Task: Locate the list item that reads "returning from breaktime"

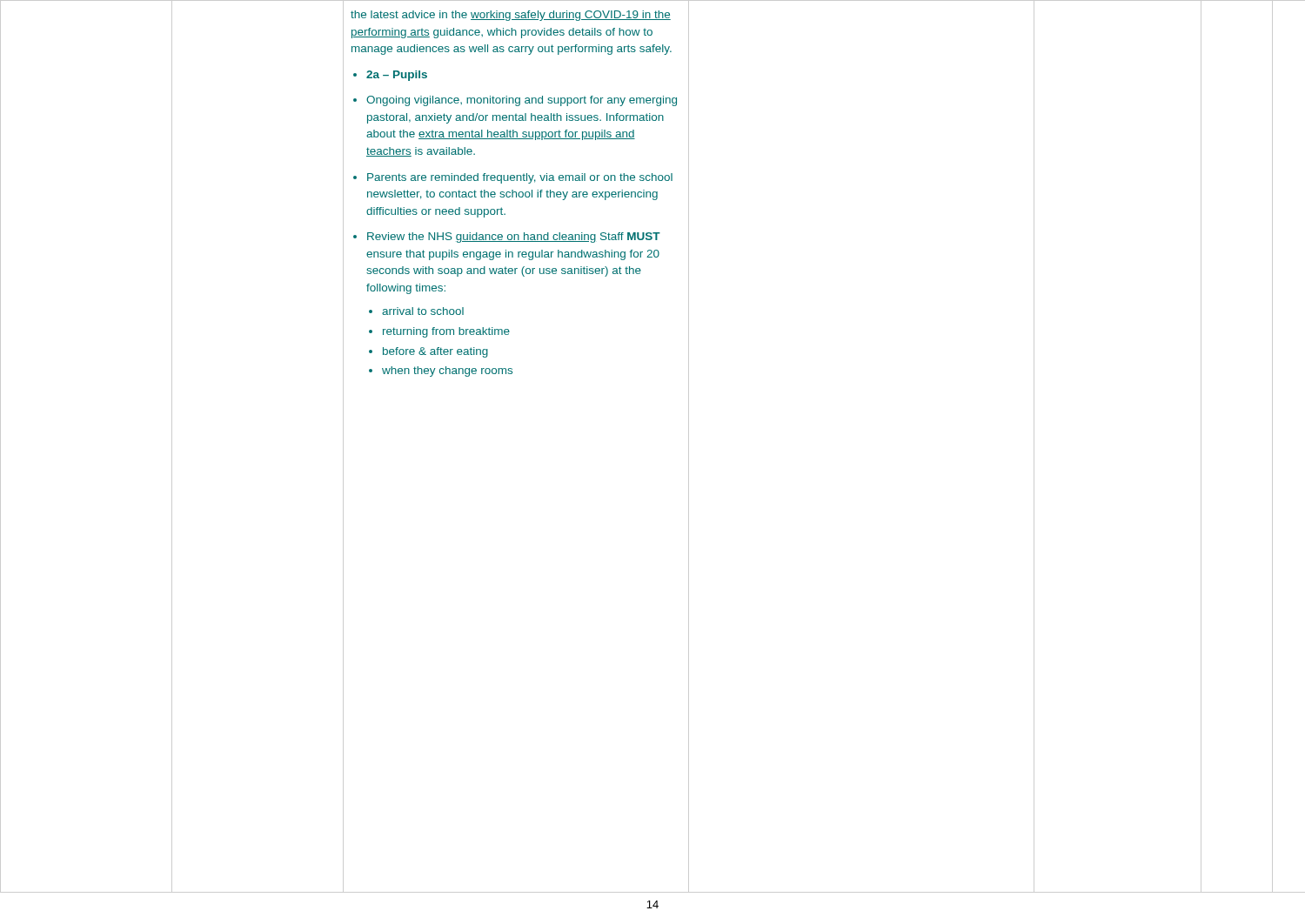Action: click(446, 331)
